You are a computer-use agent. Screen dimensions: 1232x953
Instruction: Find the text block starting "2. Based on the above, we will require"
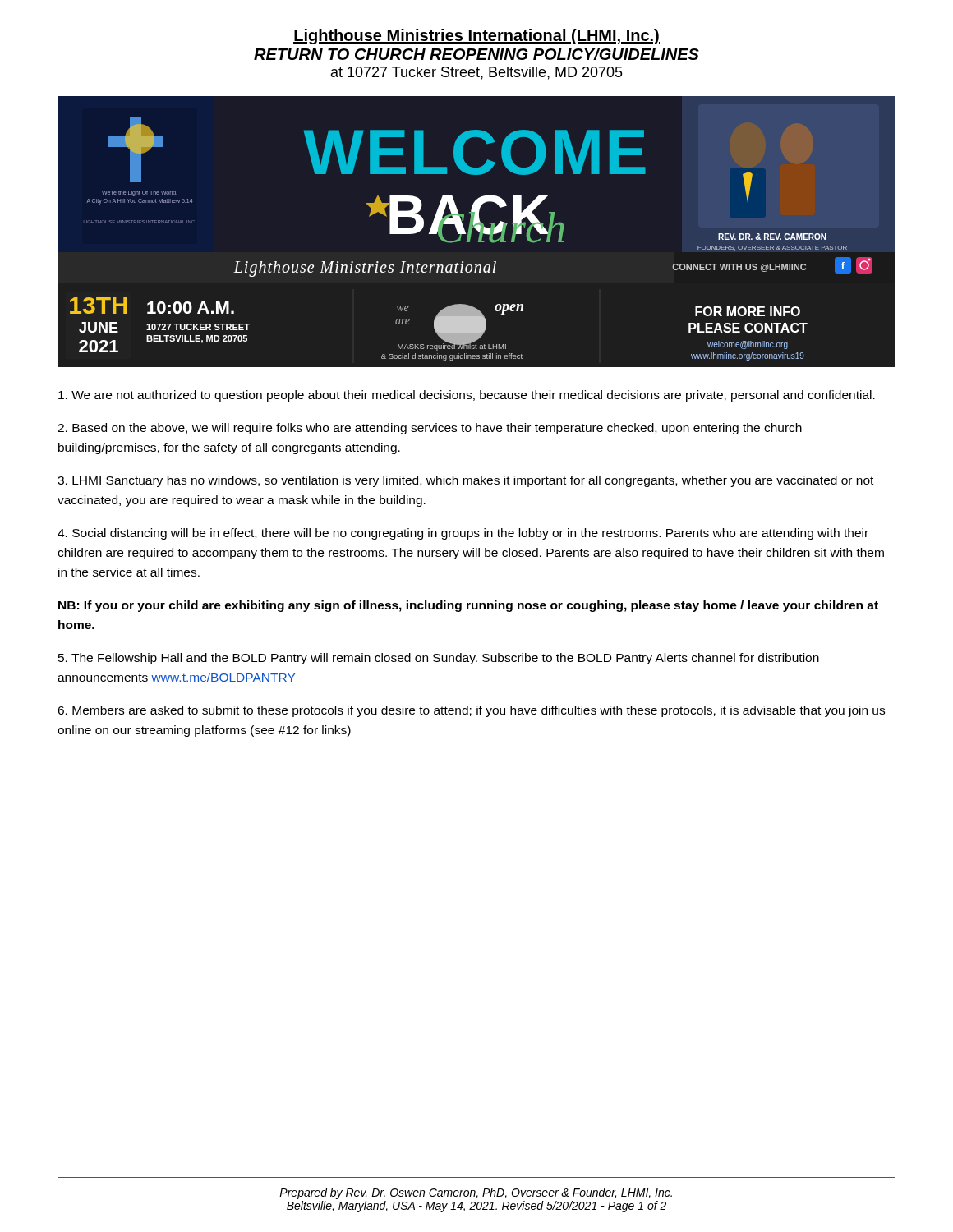coord(430,437)
